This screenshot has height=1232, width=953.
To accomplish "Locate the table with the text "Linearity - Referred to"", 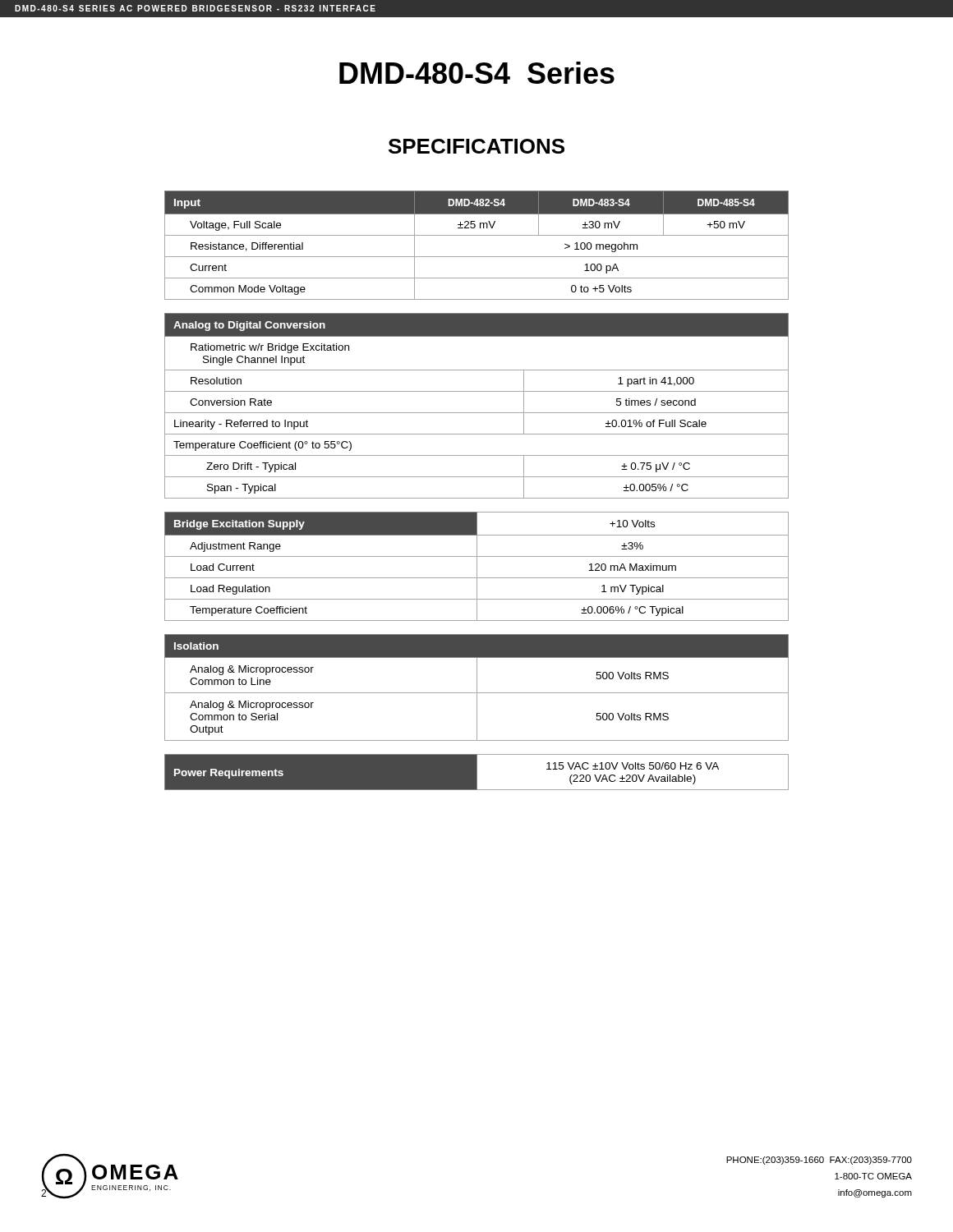I will pos(476,406).
